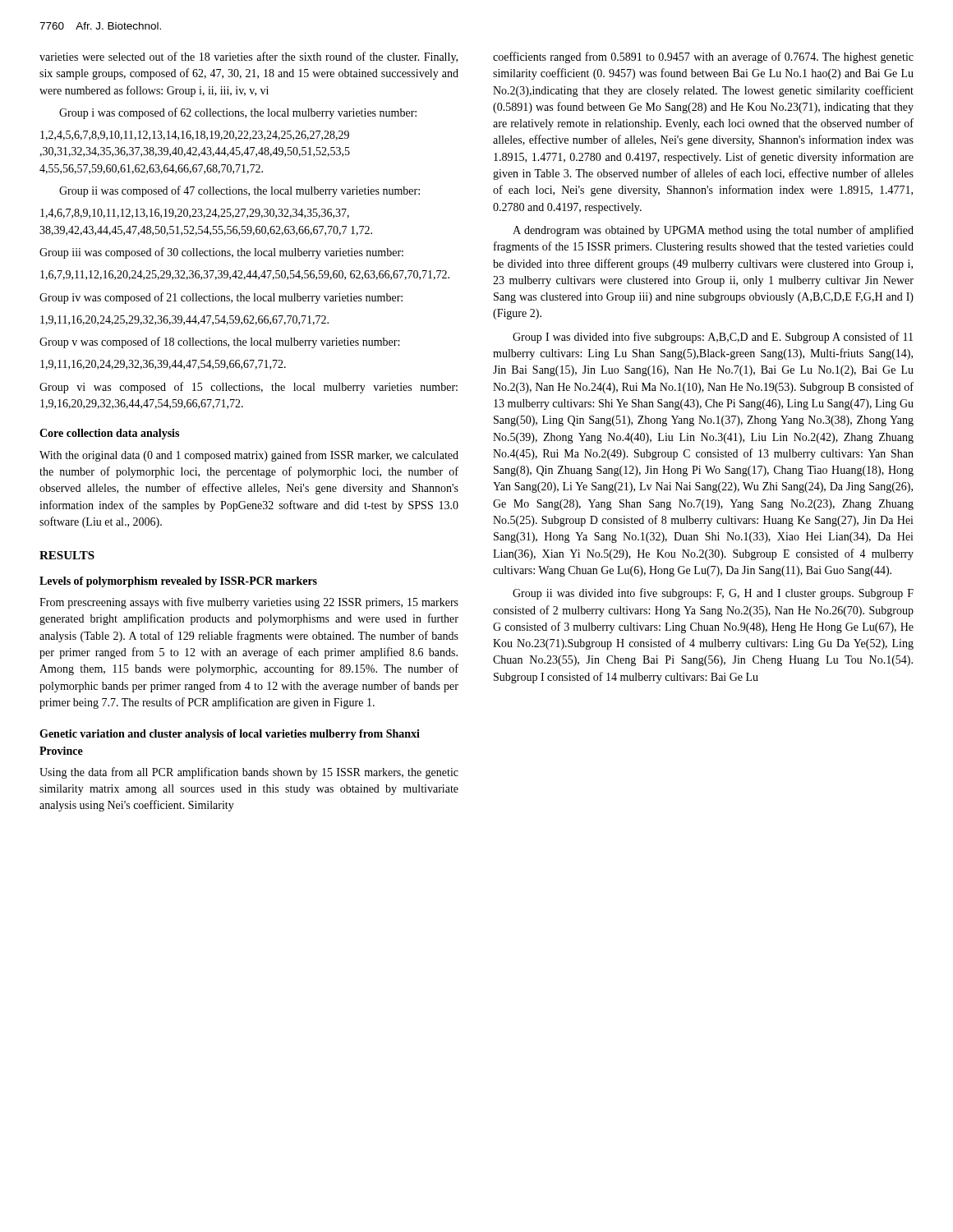The width and height of the screenshot is (953, 1232).
Task: Where does it say "1,6,7,9,11,12,16,20,24,25,29,32,36,37,39,42,44,47,50,54,56,59,60, 62,63,66,67,70,71,72."?
Action: pyautogui.click(x=245, y=275)
